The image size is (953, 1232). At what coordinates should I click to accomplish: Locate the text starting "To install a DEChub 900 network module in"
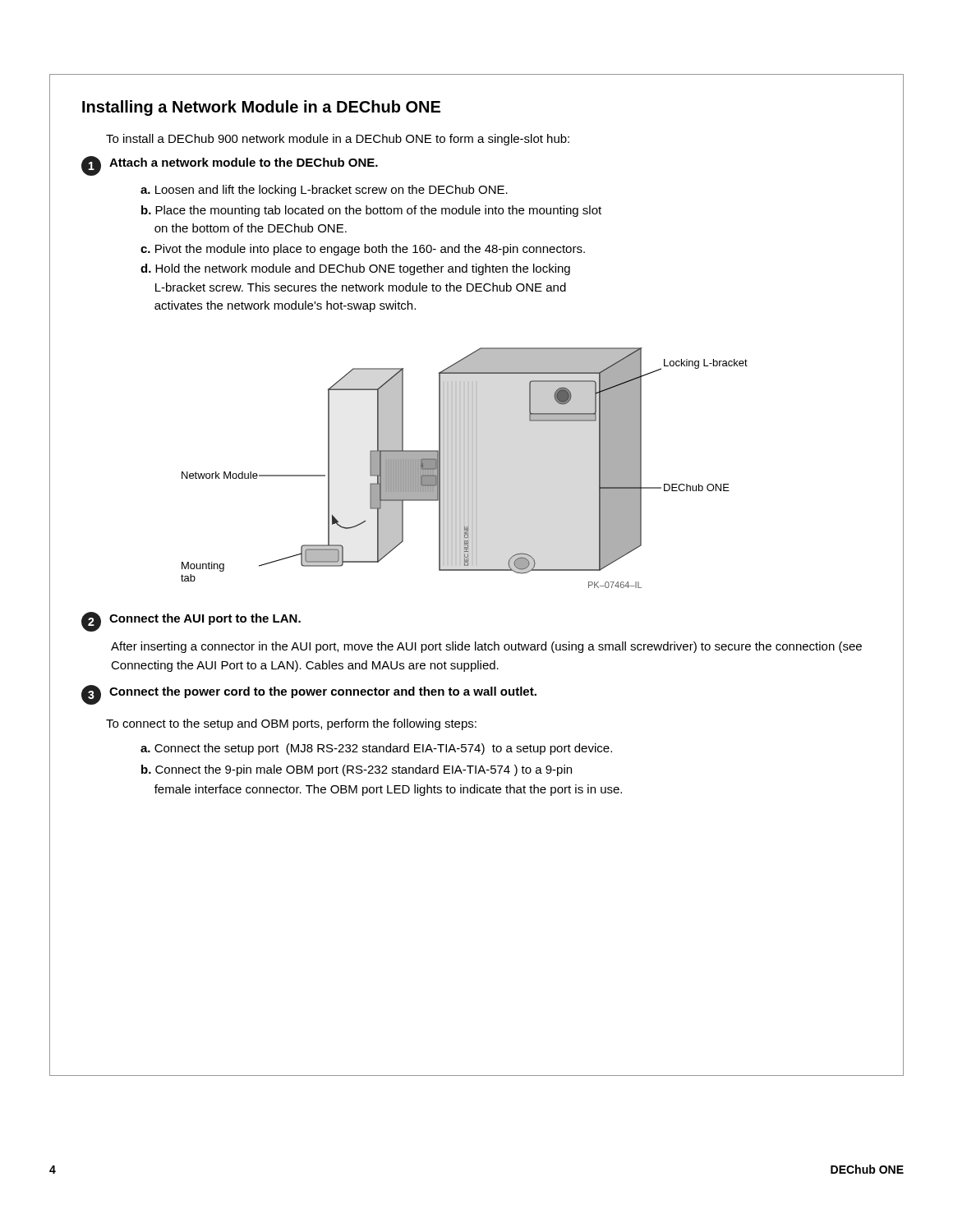click(338, 138)
